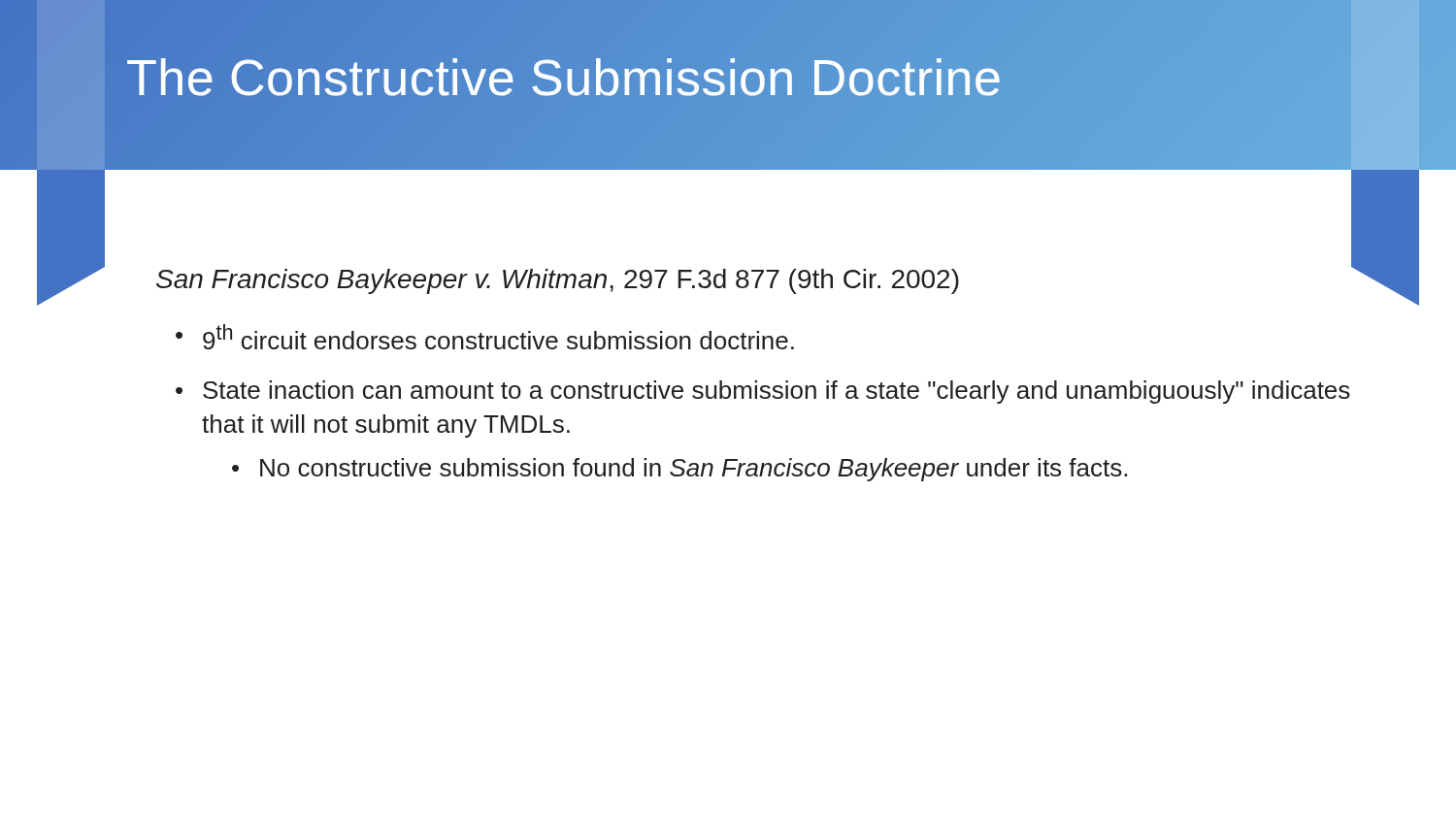
Task: Navigate to the passage starting "San Francisco Baykeeper v. Whitman, 297"
Action: click(x=558, y=279)
